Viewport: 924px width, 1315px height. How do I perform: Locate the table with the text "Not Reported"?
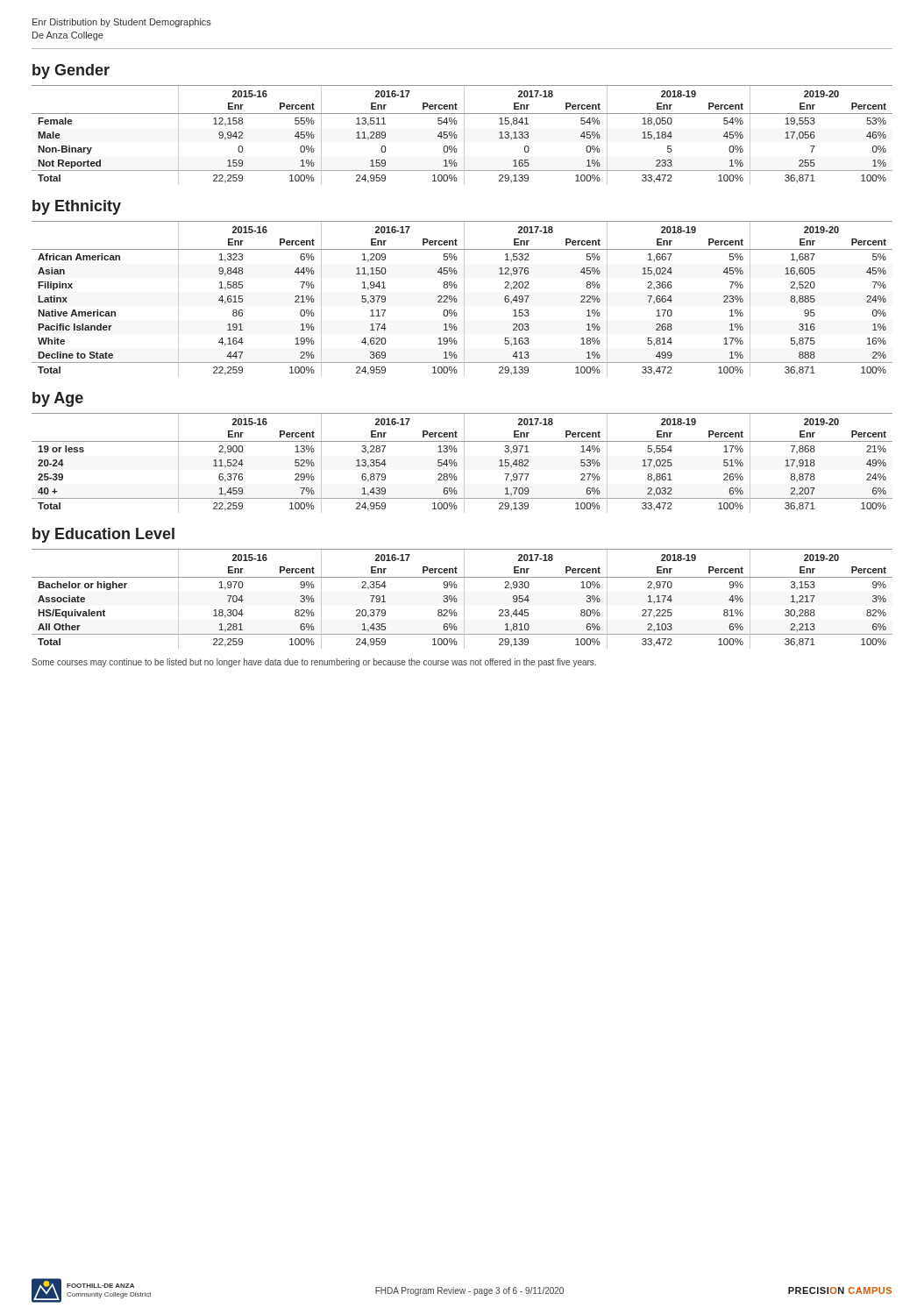(462, 135)
